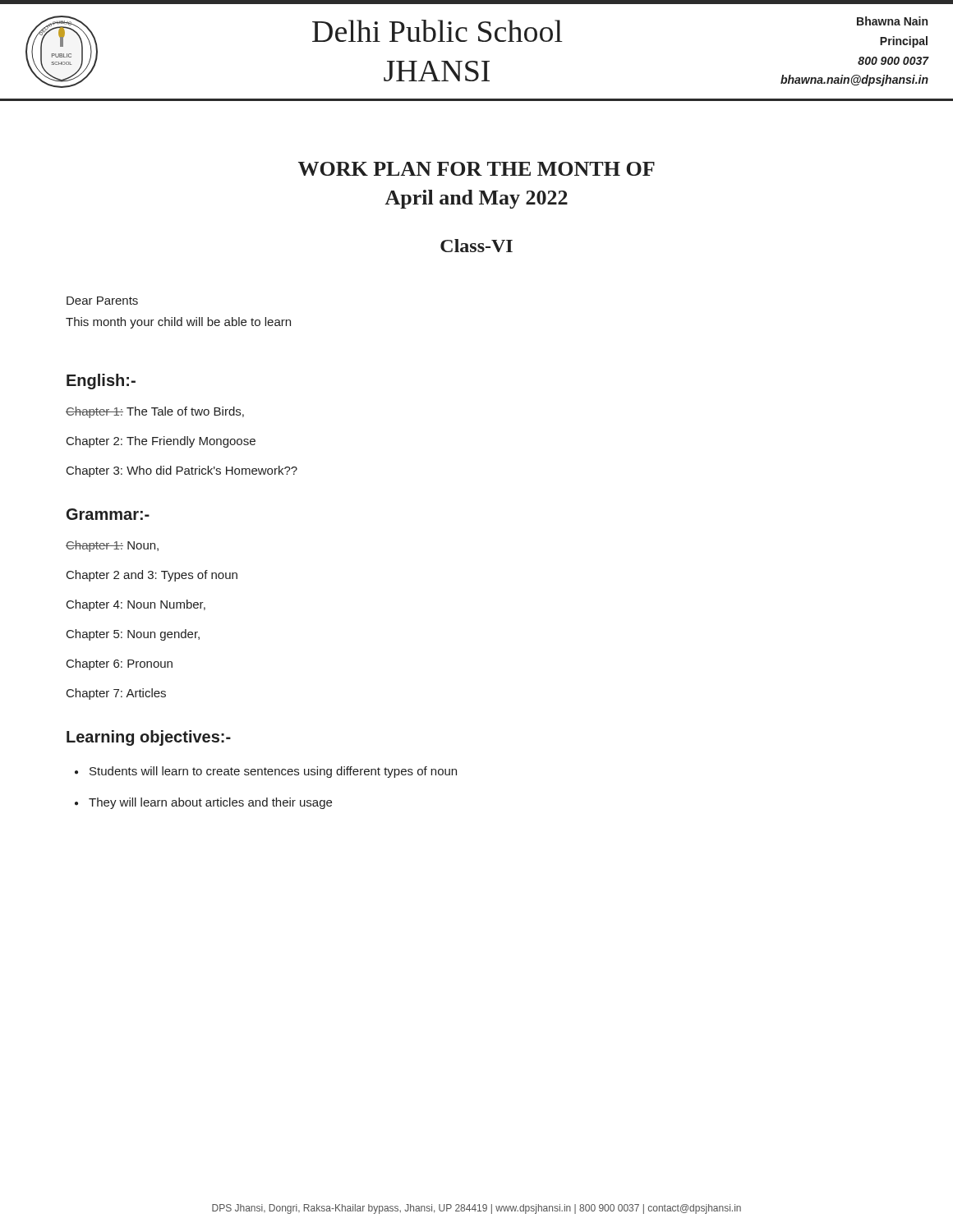The width and height of the screenshot is (953, 1232).
Task: Point to the element starting "Chapter 7: Articles"
Action: click(x=116, y=693)
